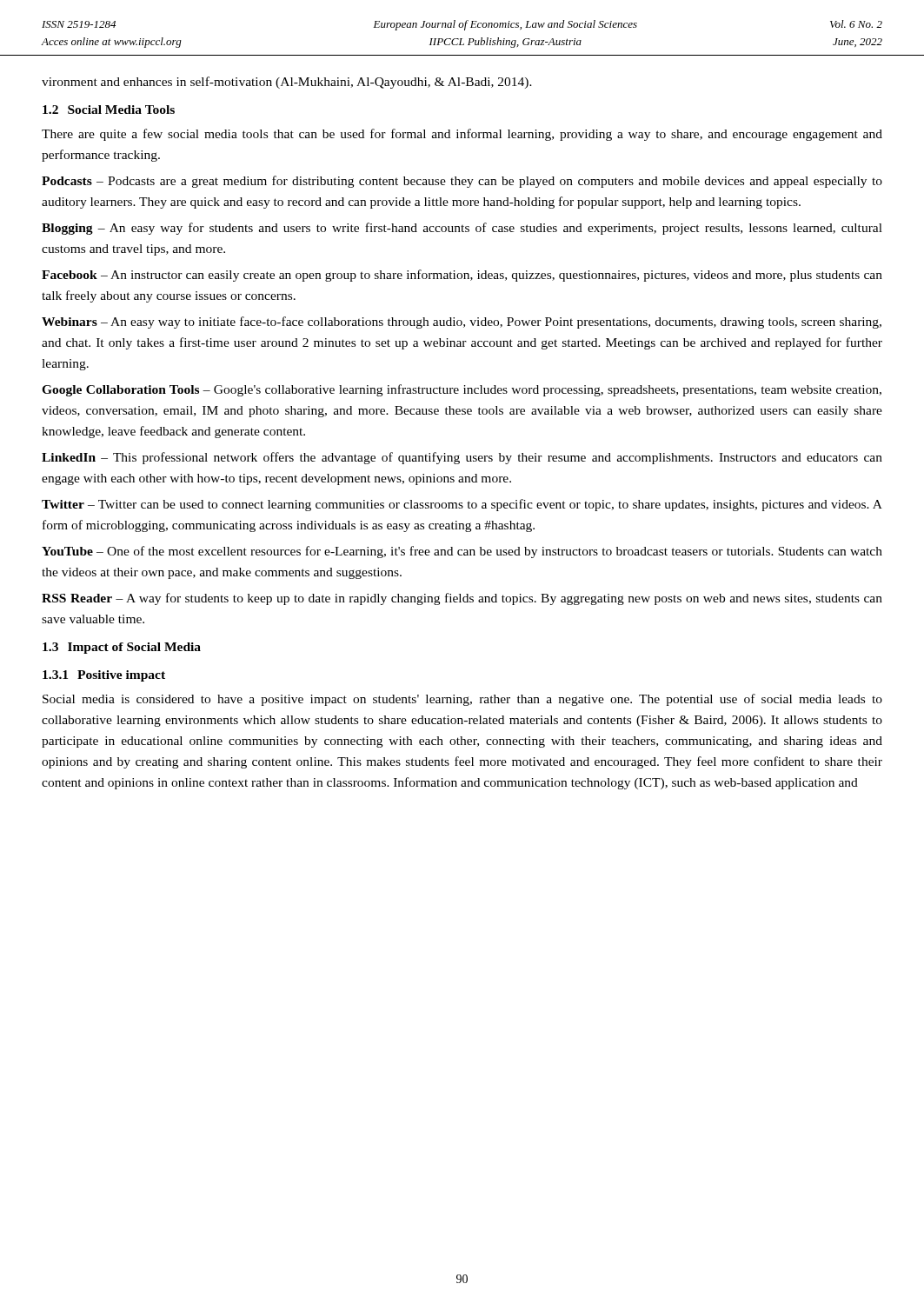
Task: Point to the passage starting "1.3 Impact of Social Media"
Action: tap(121, 647)
